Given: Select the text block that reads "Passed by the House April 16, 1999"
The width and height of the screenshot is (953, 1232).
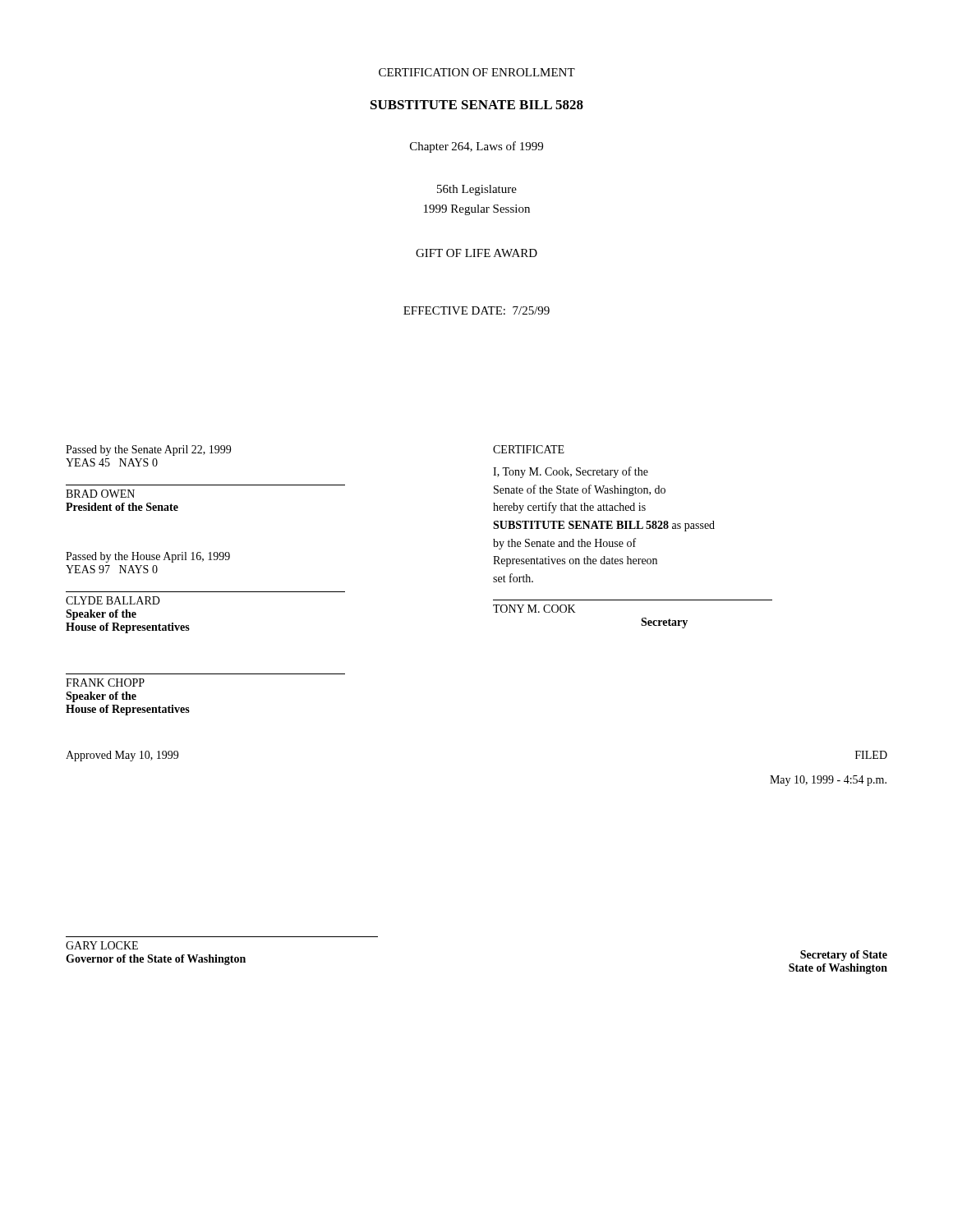Looking at the screenshot, I should [x=148, y=563].
